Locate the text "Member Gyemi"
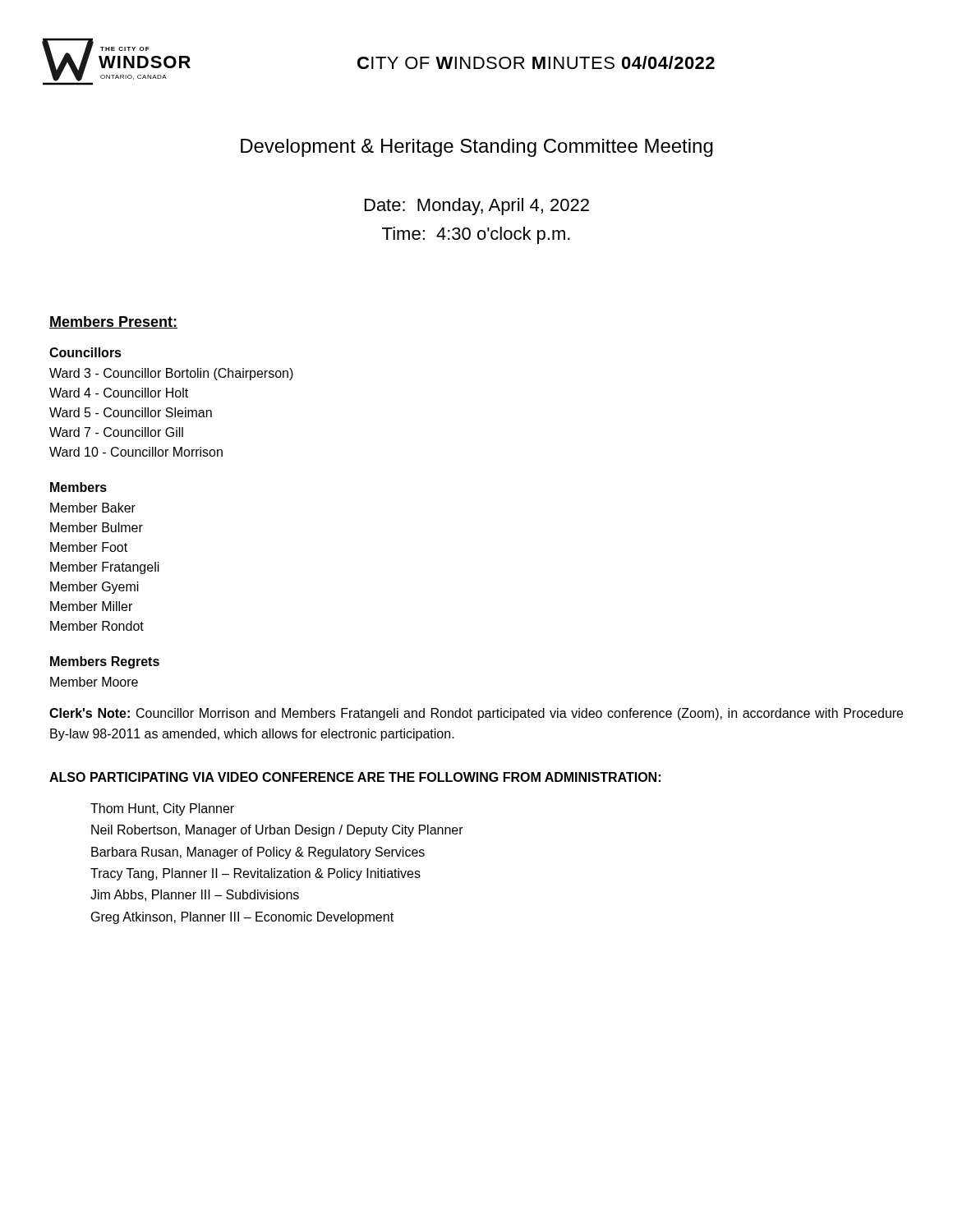 tap(94, 587)
